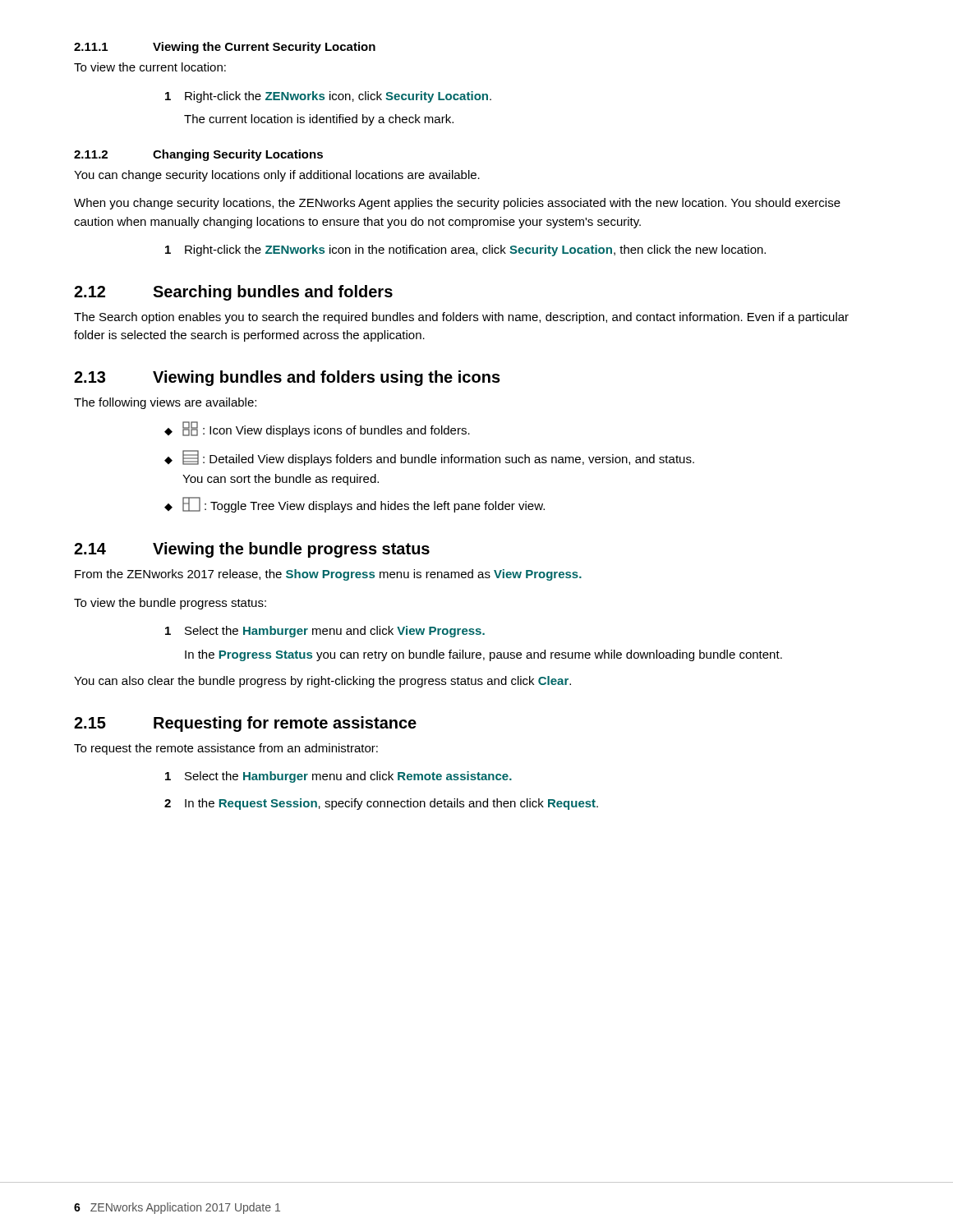953x1232 pixels.
Task: Click on the region starting "To view the current location:"
Action: [x=150, y=67]
